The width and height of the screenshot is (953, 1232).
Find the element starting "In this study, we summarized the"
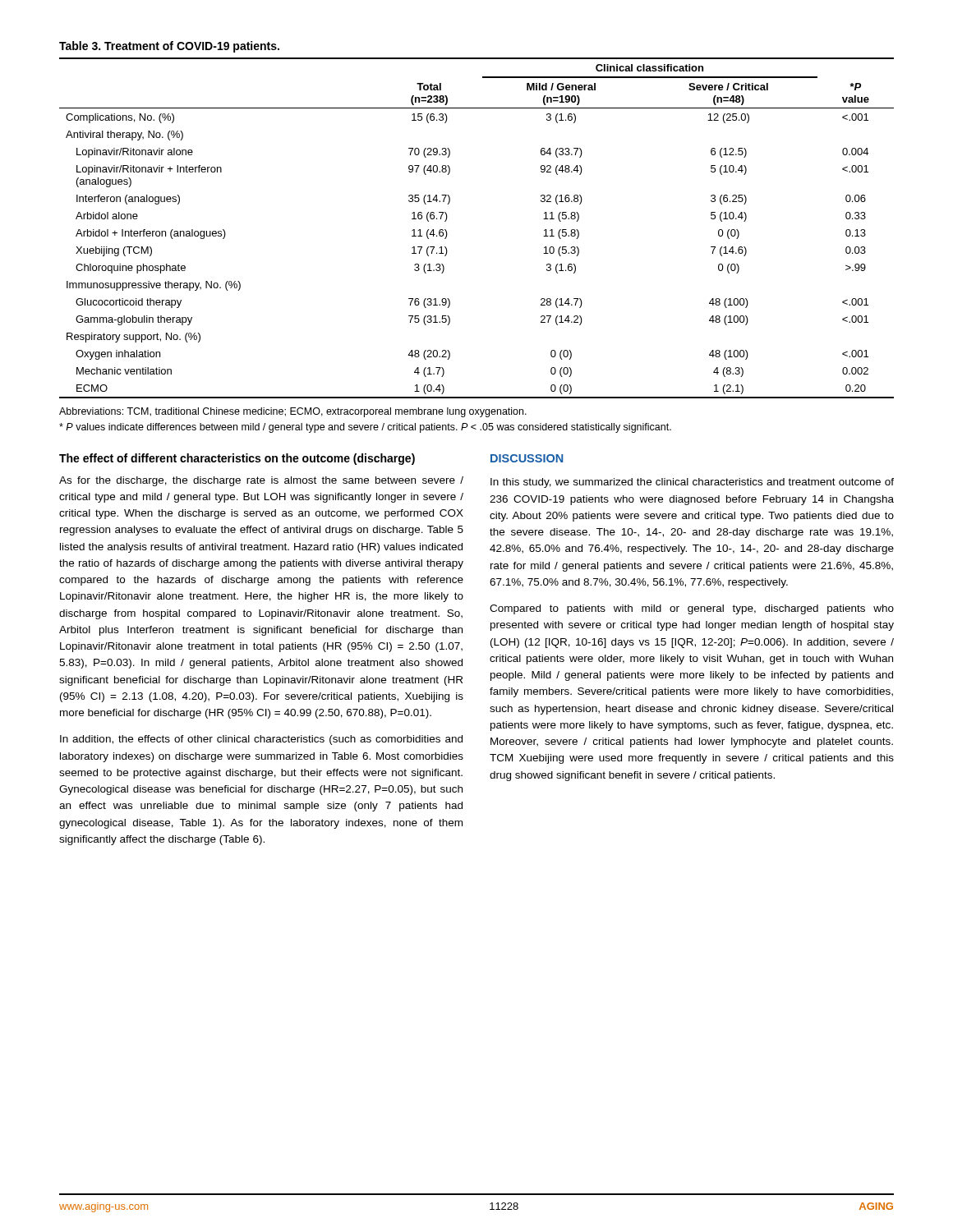click(692, 629)
